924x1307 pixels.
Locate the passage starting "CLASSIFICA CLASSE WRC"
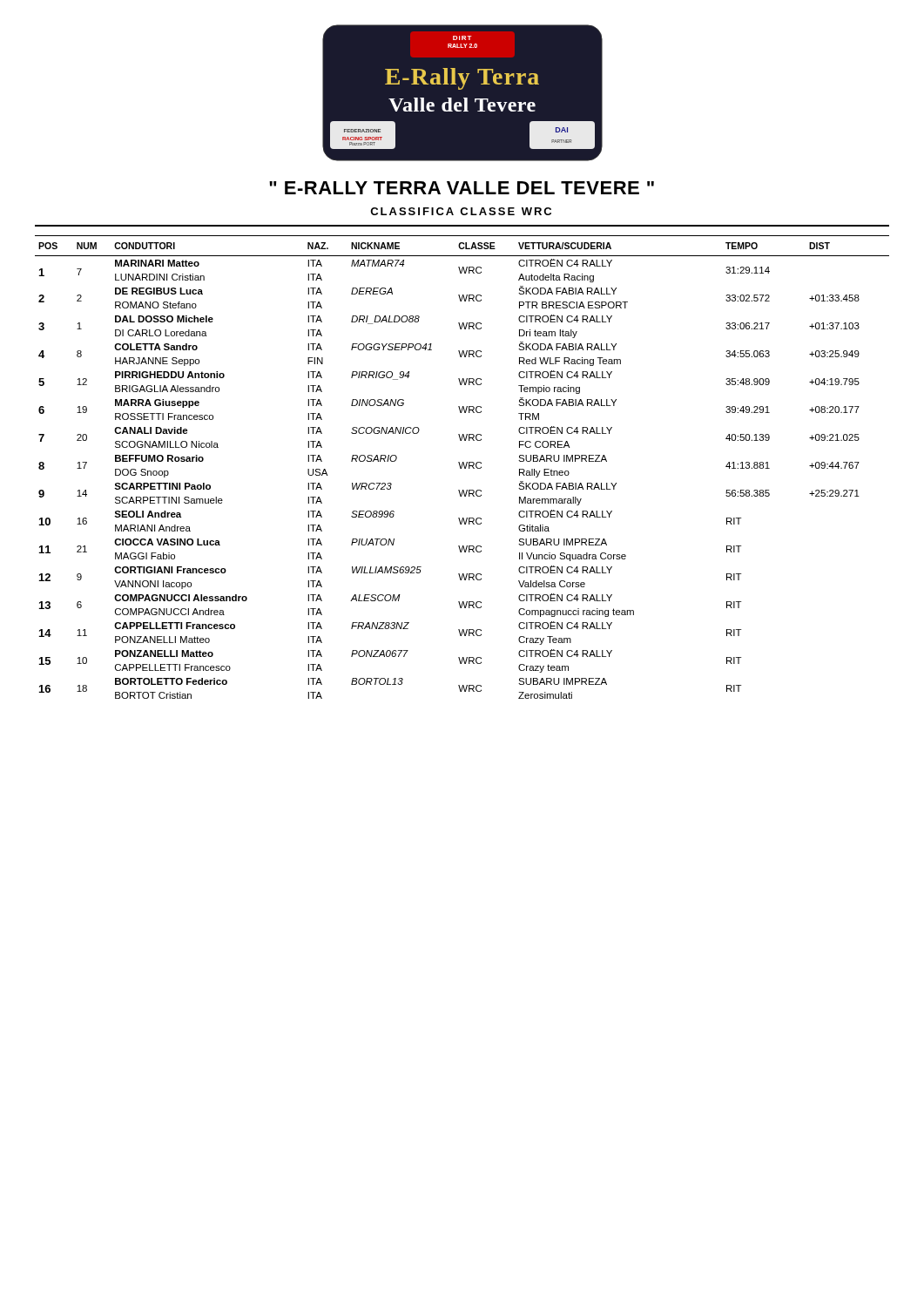coord(462,211)
